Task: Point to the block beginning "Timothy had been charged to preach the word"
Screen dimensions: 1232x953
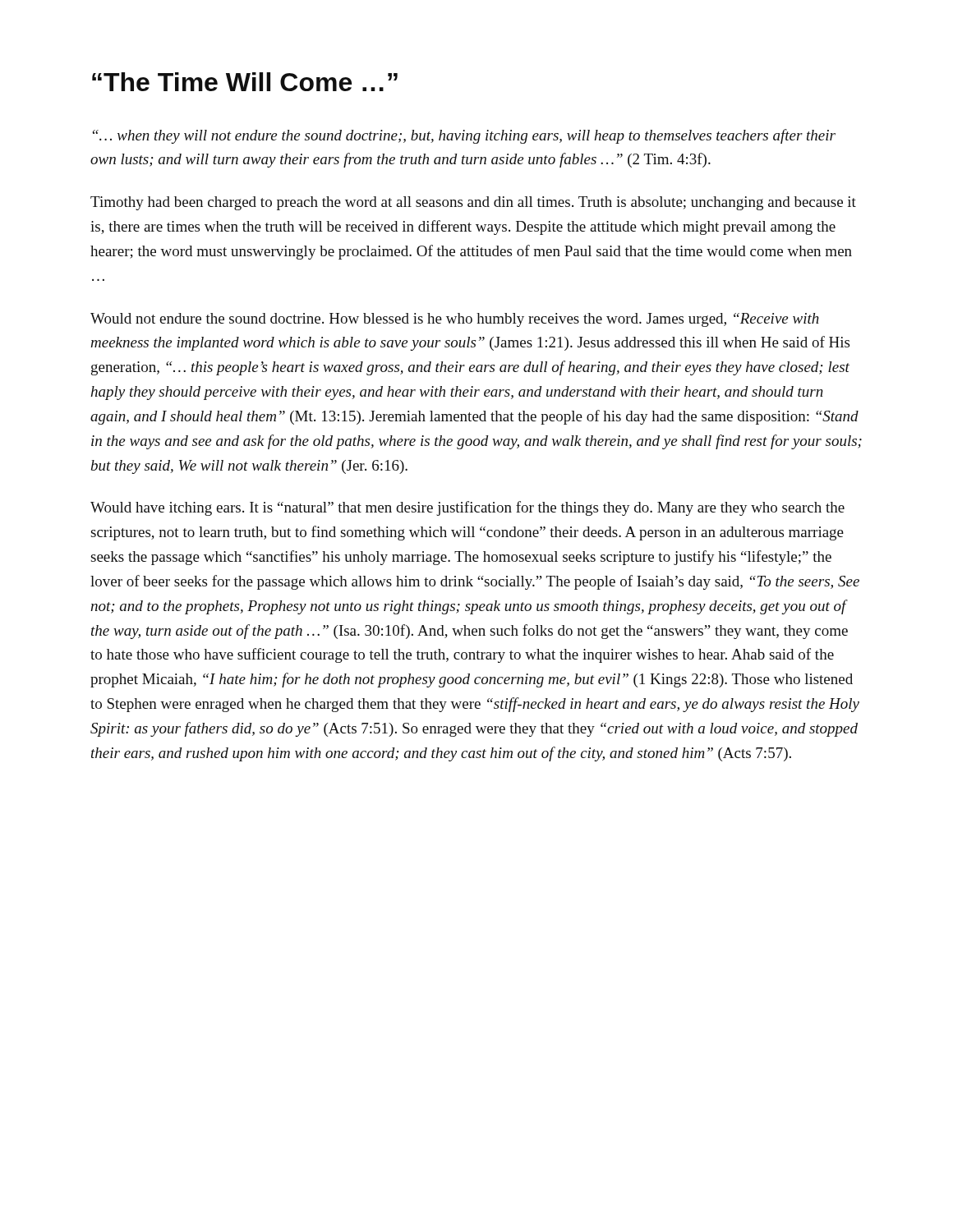Action: tap(473, 239)
